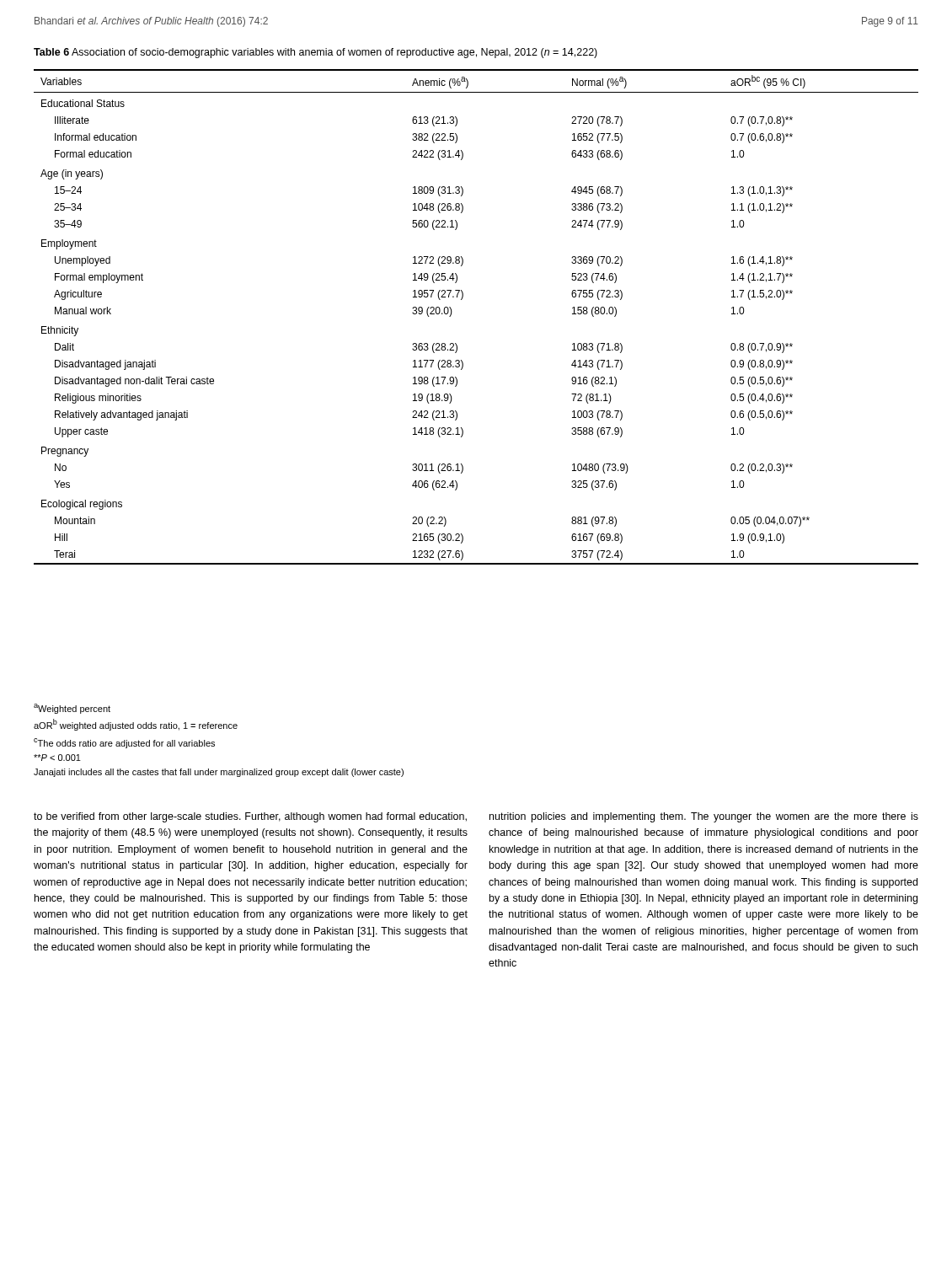952x1264 pixels.
Task: Find the block on this page that starts "nutrition policies and implementing them. The younger the"
Action: (703, 890)
